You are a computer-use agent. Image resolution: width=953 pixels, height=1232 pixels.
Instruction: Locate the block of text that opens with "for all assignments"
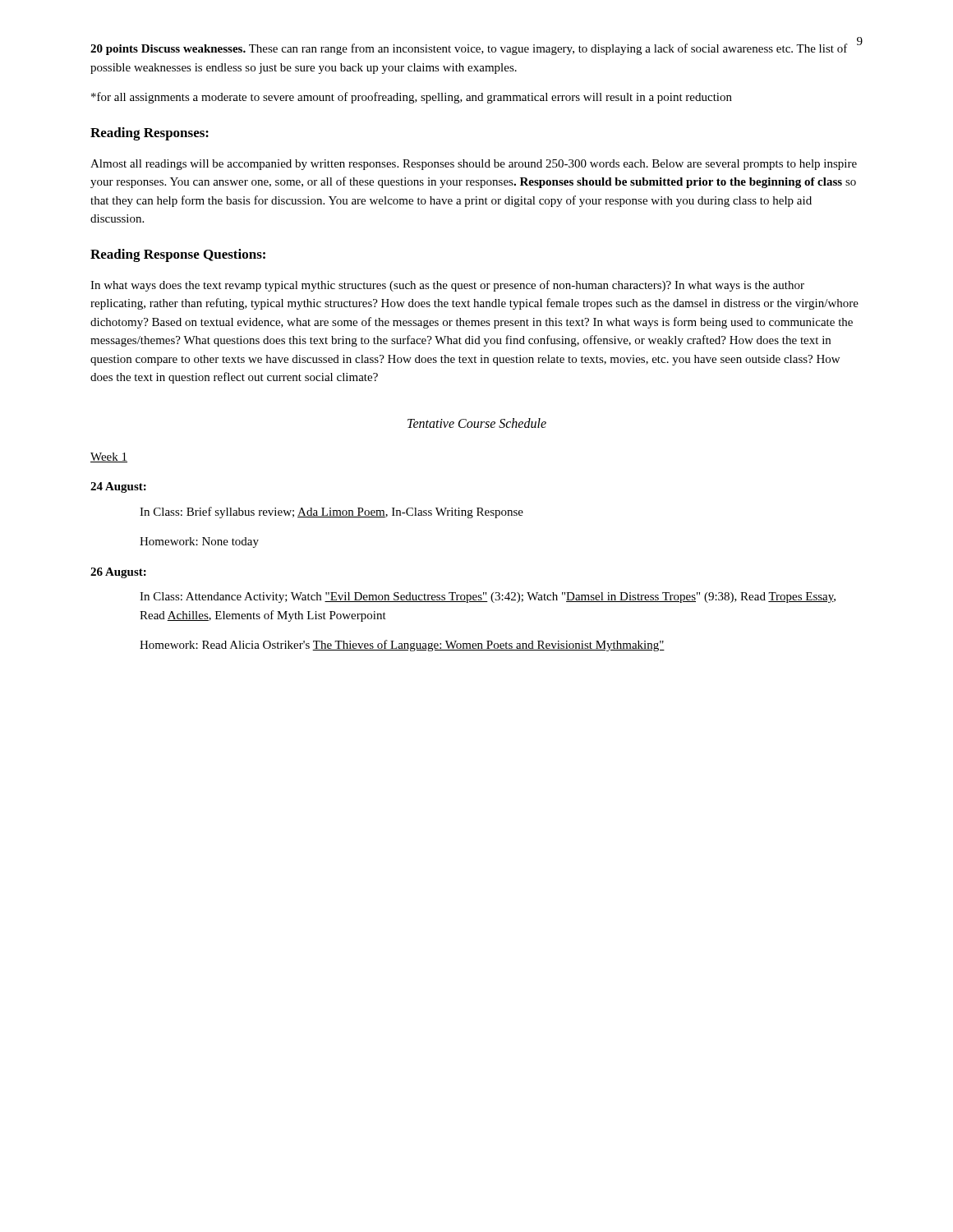pos(476,97)
